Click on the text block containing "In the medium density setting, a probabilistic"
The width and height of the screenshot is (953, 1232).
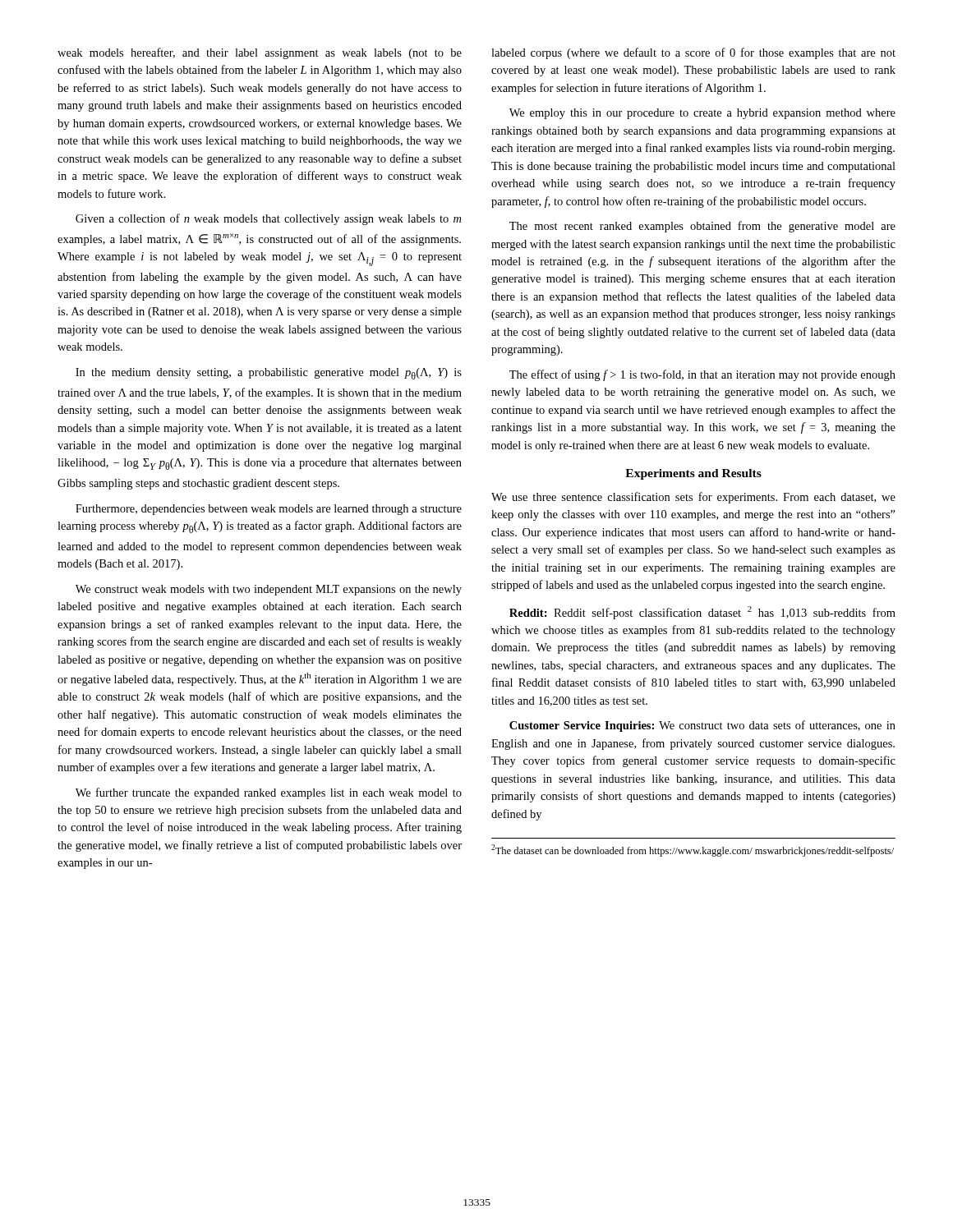click(x=260, y=428)
